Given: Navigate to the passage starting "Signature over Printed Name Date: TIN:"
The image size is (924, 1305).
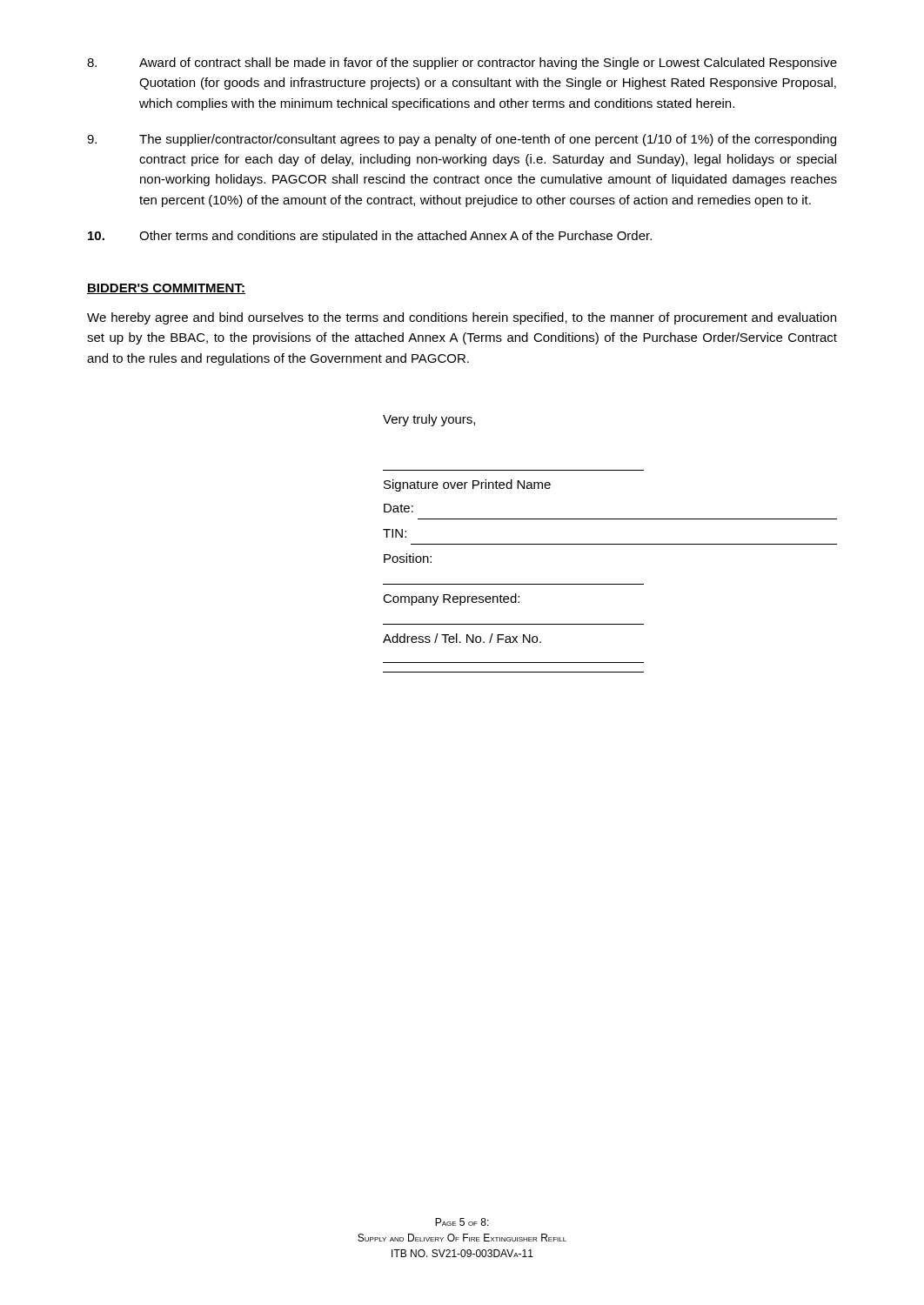Looking at the screenshot, I should click(467, 485).
